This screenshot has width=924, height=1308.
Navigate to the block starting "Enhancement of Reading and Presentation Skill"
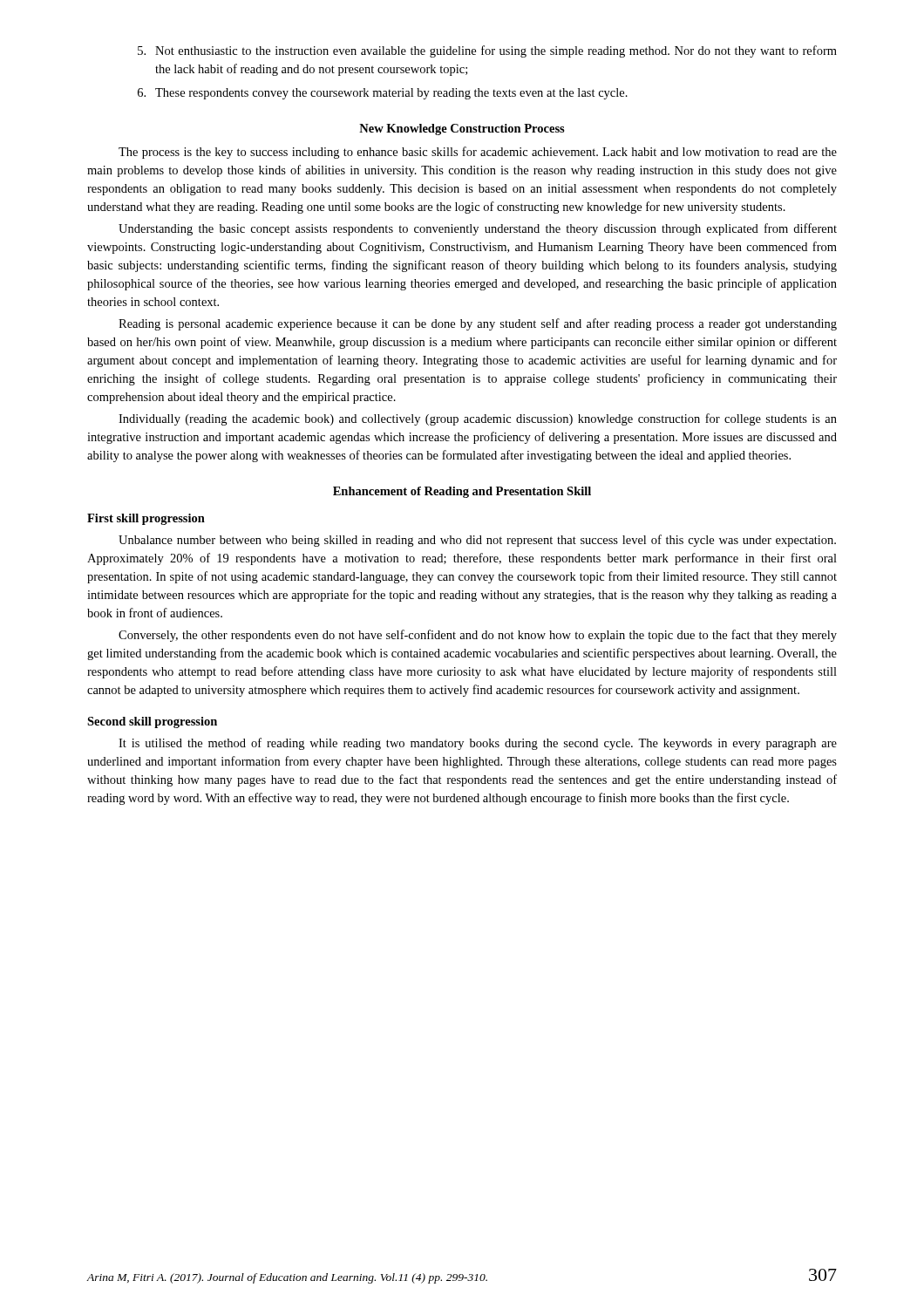[462, 491]
